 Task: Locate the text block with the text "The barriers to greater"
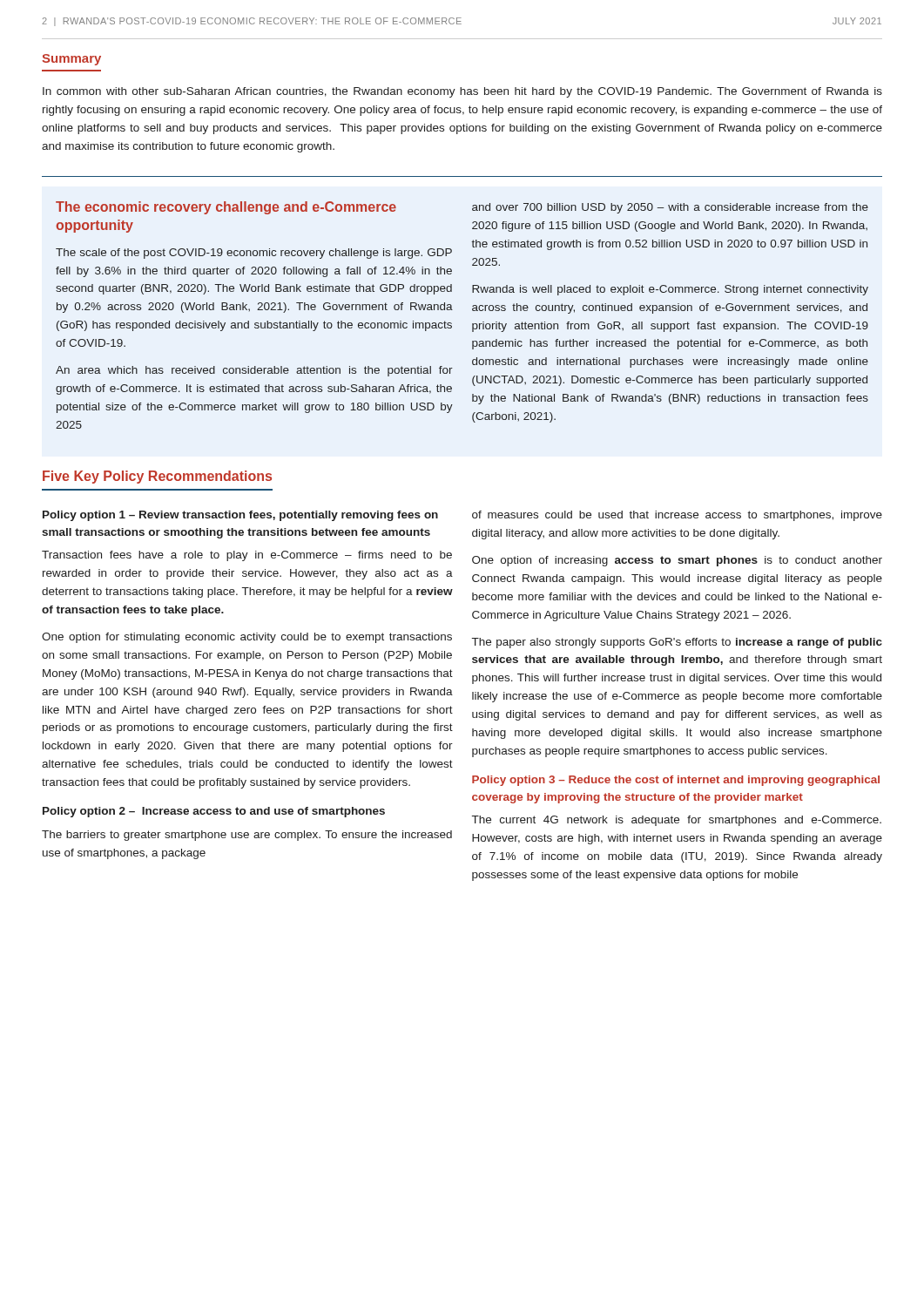click(x=247, y=843)
